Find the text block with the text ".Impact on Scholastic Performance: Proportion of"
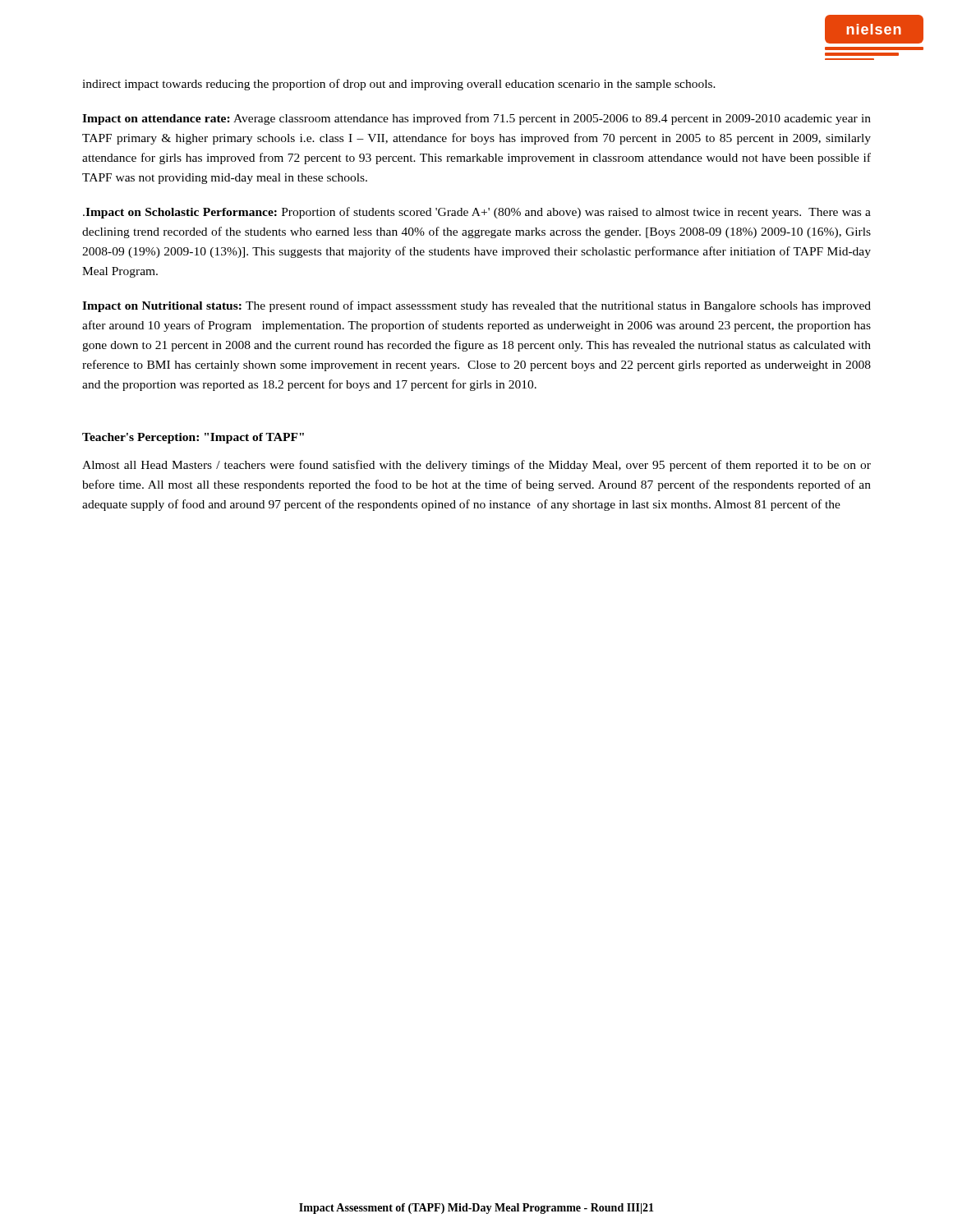This screenshot has height=1232, width=953. click(476, 241)
